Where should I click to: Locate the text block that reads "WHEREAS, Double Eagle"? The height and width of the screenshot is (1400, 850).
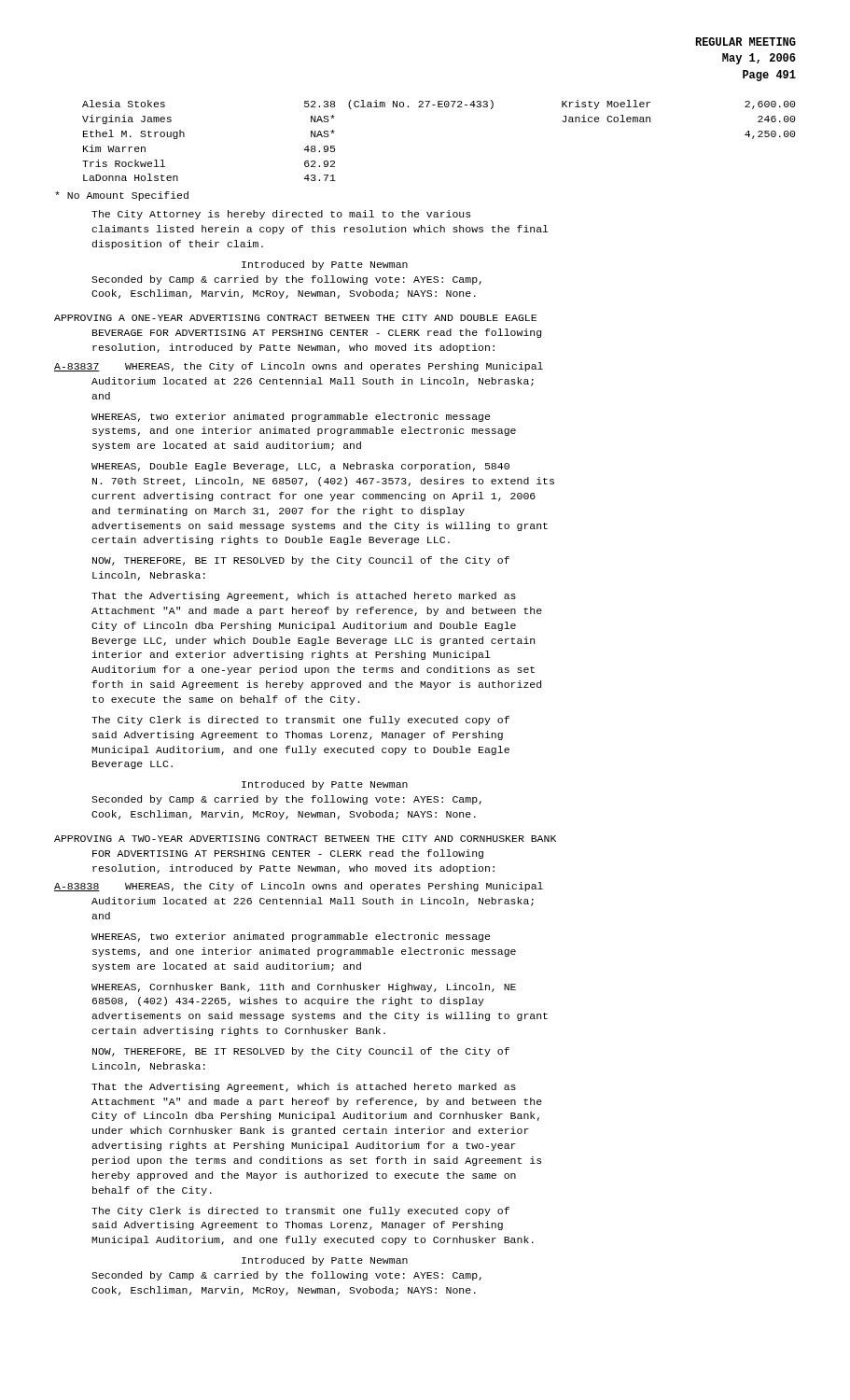323,503
